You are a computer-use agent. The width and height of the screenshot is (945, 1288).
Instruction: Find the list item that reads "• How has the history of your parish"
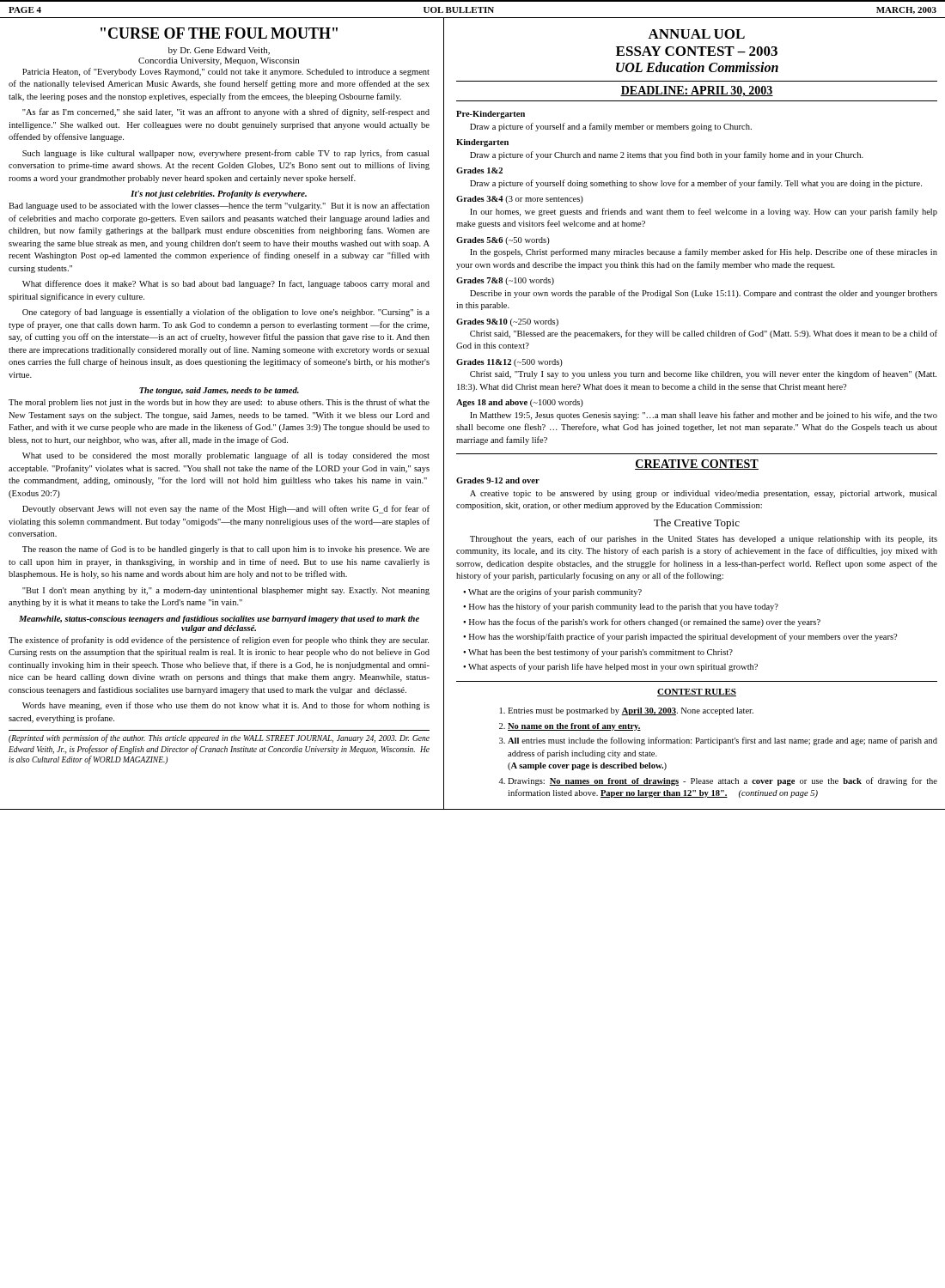(x=621, y=607)
